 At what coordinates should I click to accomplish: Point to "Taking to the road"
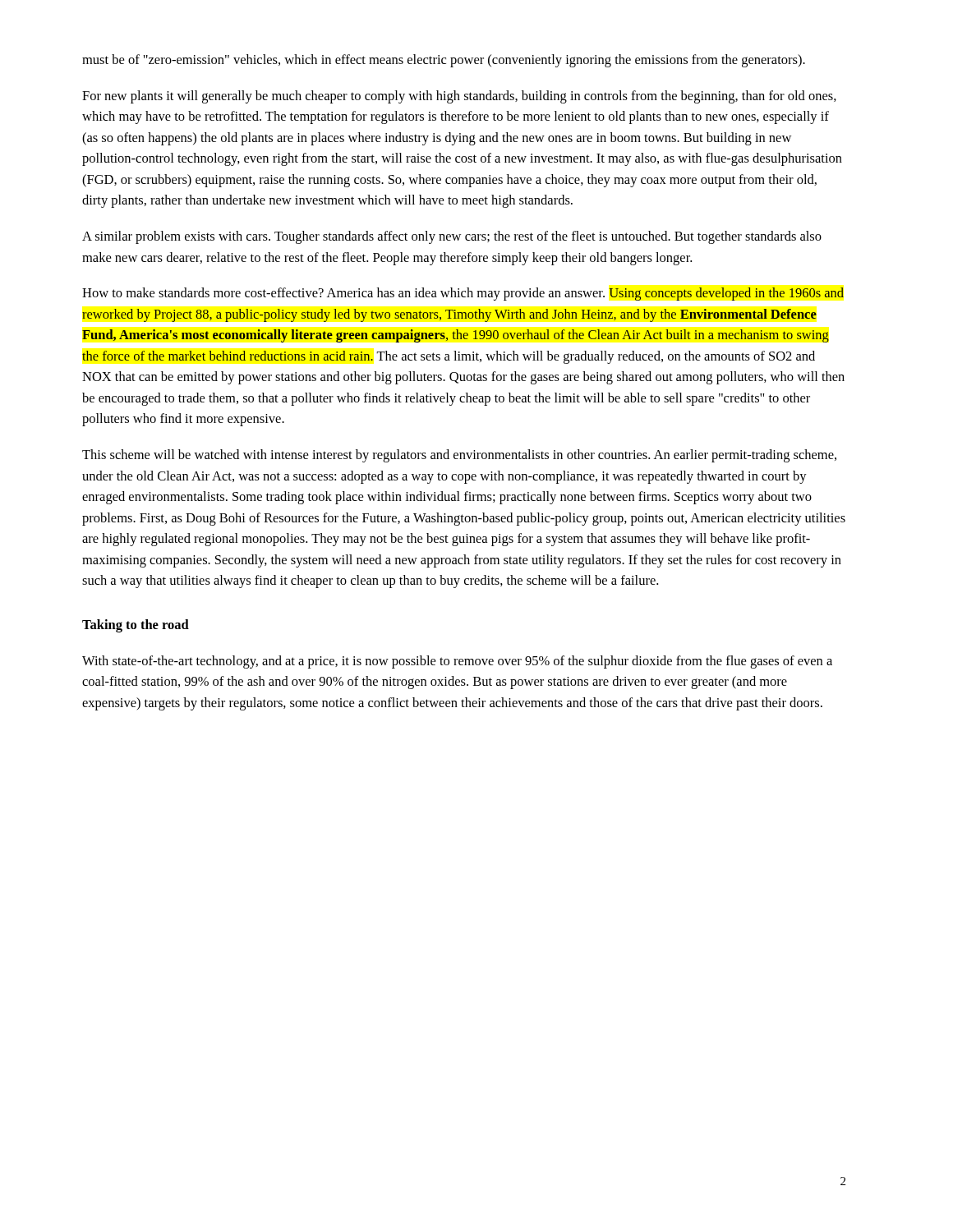pos(135,625)
